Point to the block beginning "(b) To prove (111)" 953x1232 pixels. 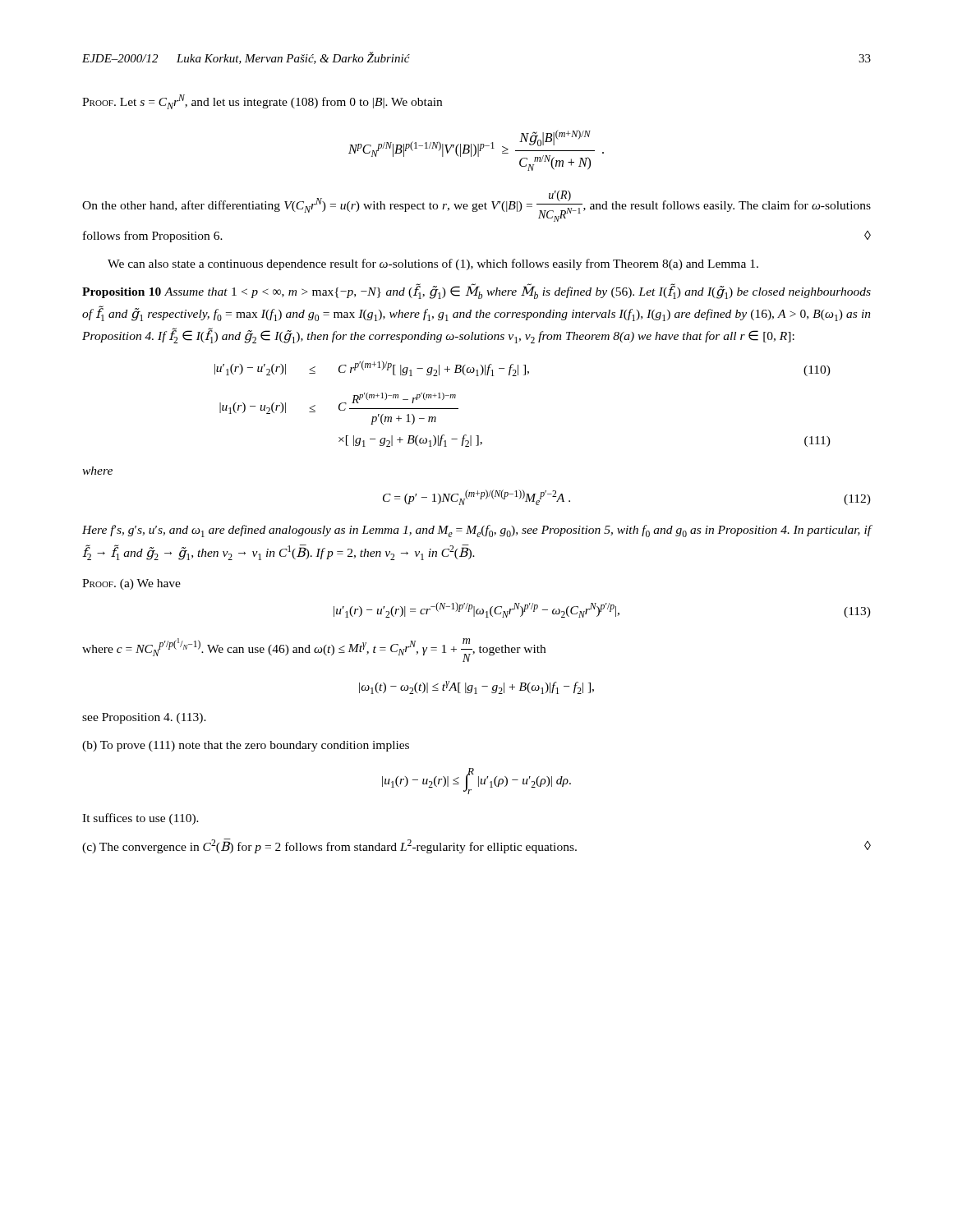tap(246, 745)
